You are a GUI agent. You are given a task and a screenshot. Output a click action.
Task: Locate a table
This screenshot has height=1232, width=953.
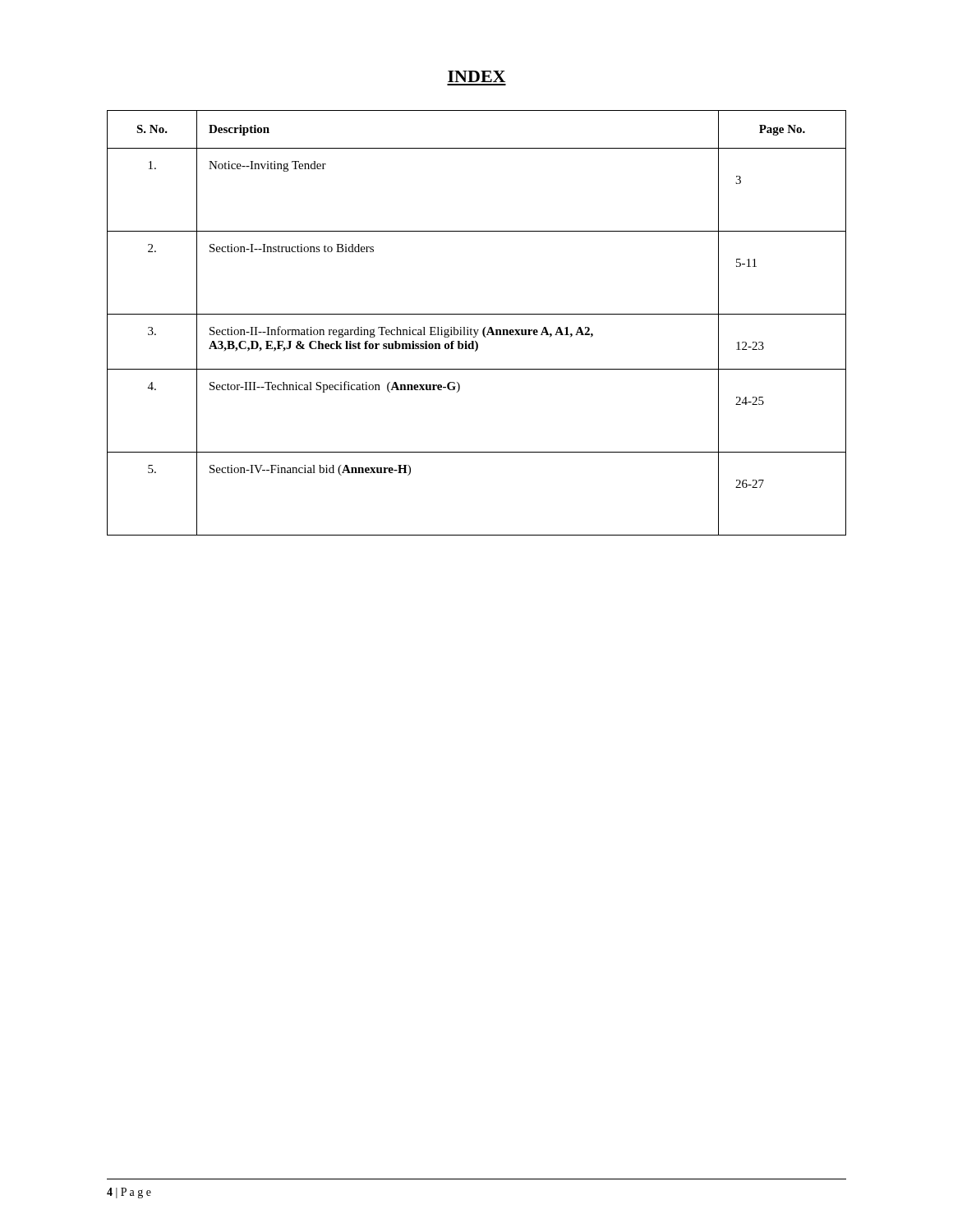tap(476, 323)
